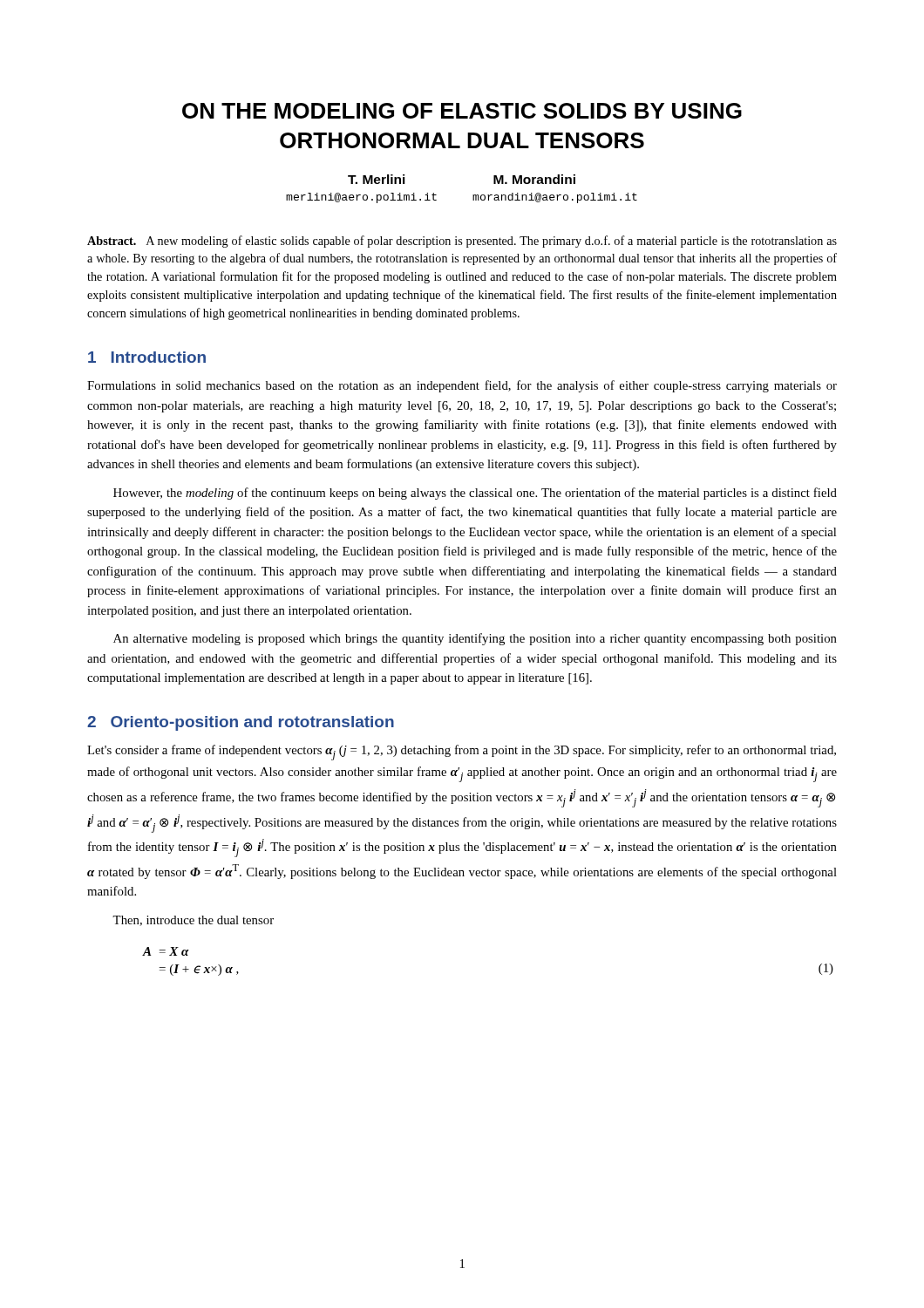Find the passage starting "2 Oriento-position and rototranslation"
This screenshot has height=1308, width=924.
pos(241,721)
